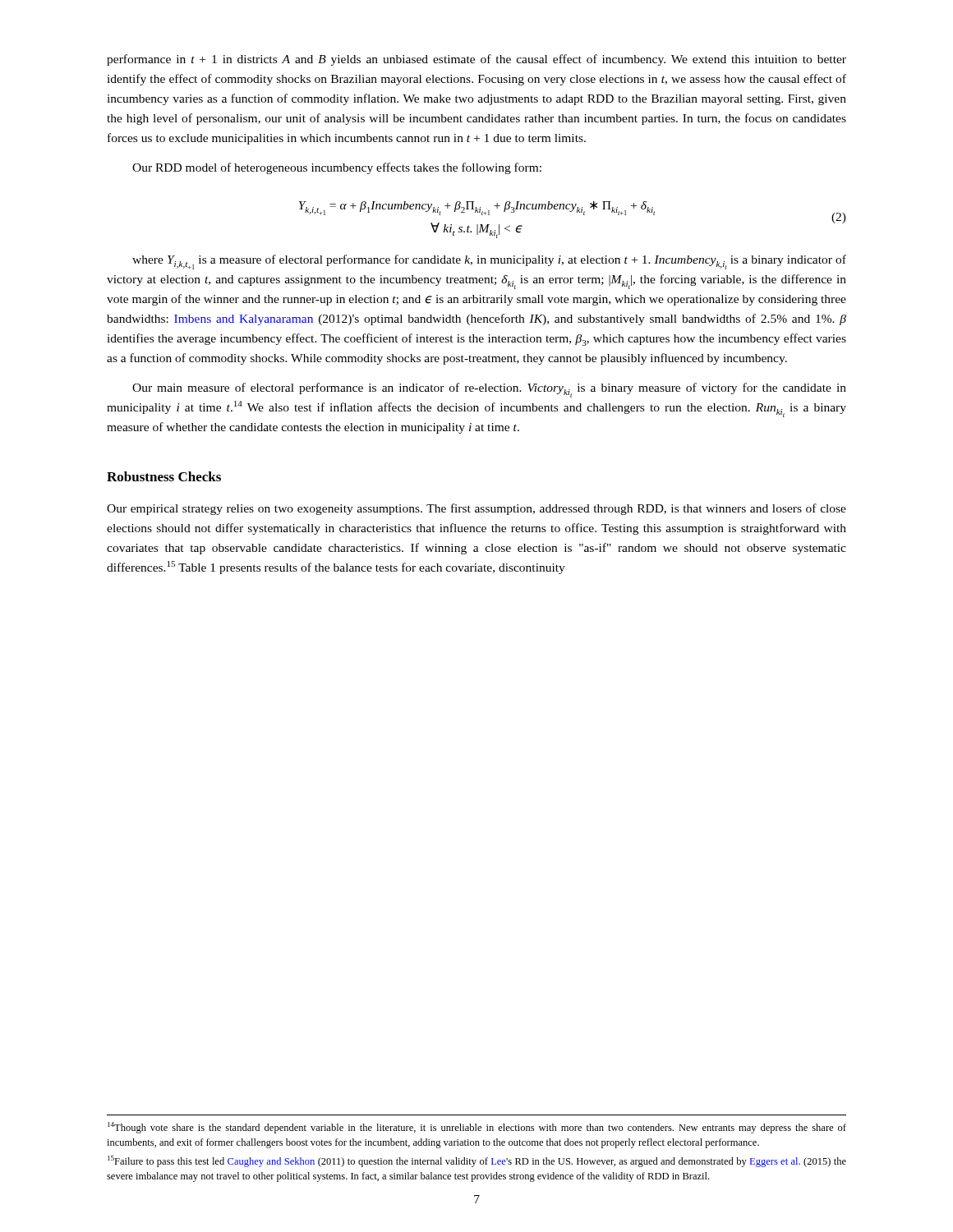Point to the formula beginning "Yk,i,t+1 = α + β1Incumbencykit"

pos(476,217)
